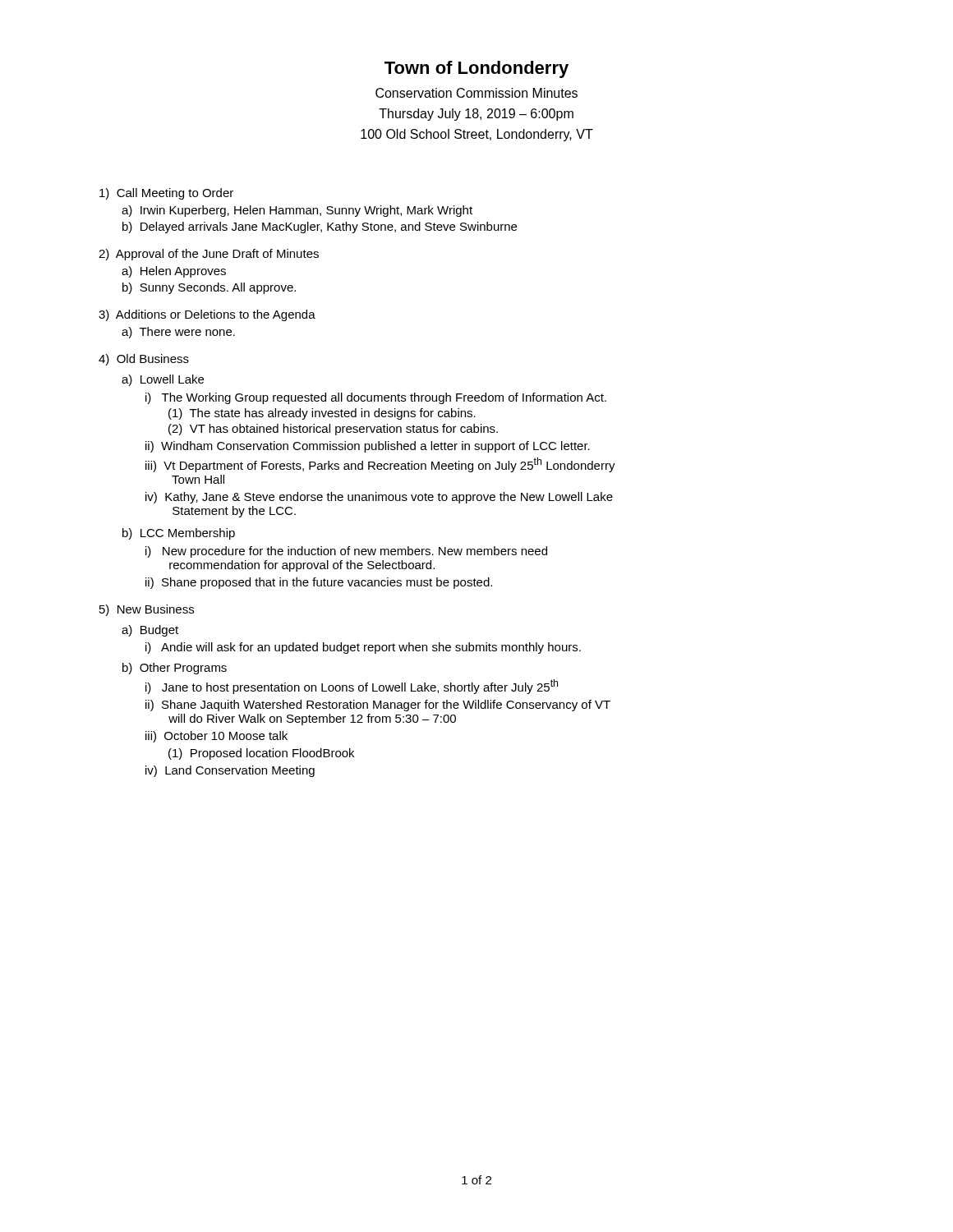
Task: Locate the text "1) Call Meeting to Order"
Action: 166,193
